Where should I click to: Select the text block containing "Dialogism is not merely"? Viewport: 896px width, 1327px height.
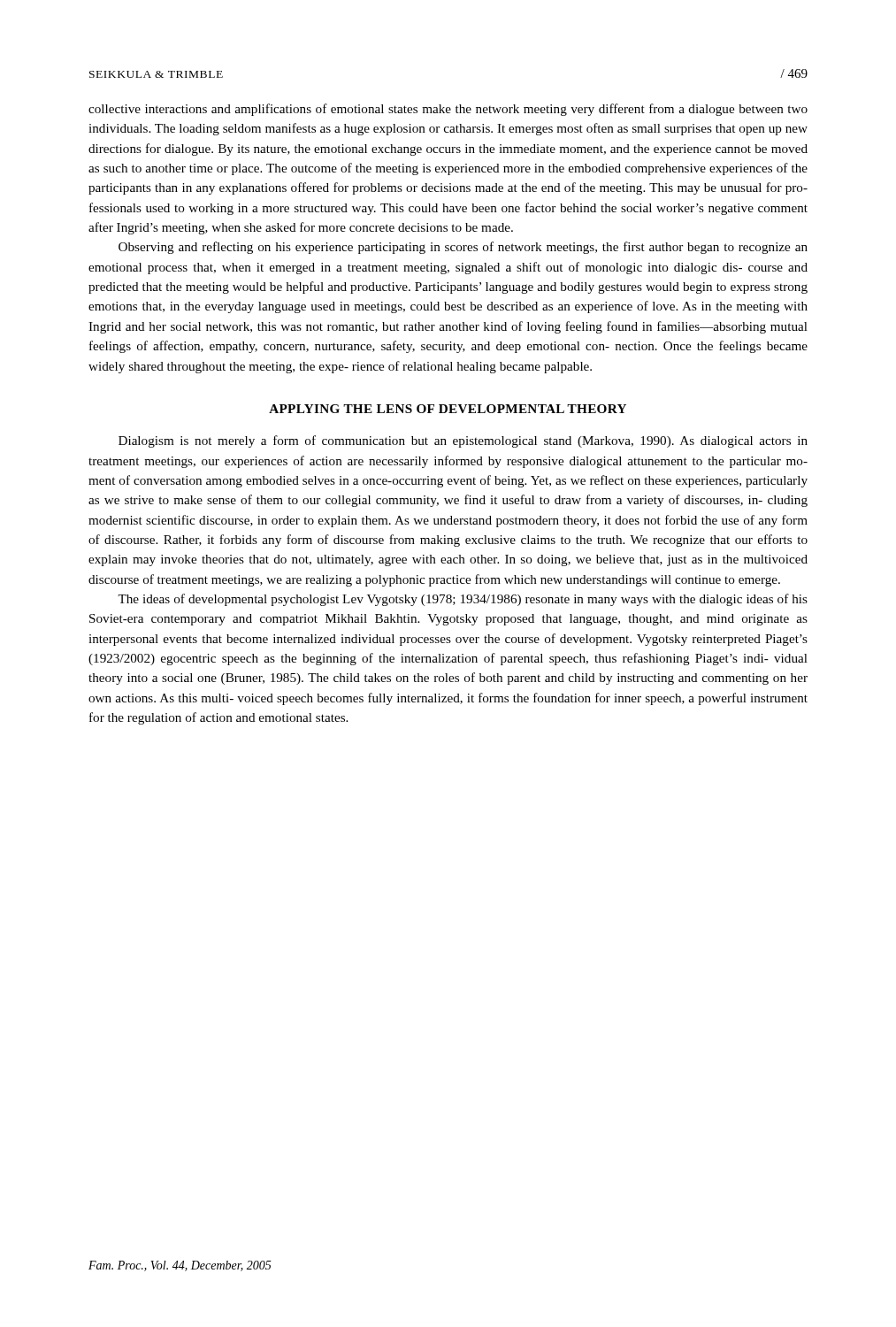point(448,509)
